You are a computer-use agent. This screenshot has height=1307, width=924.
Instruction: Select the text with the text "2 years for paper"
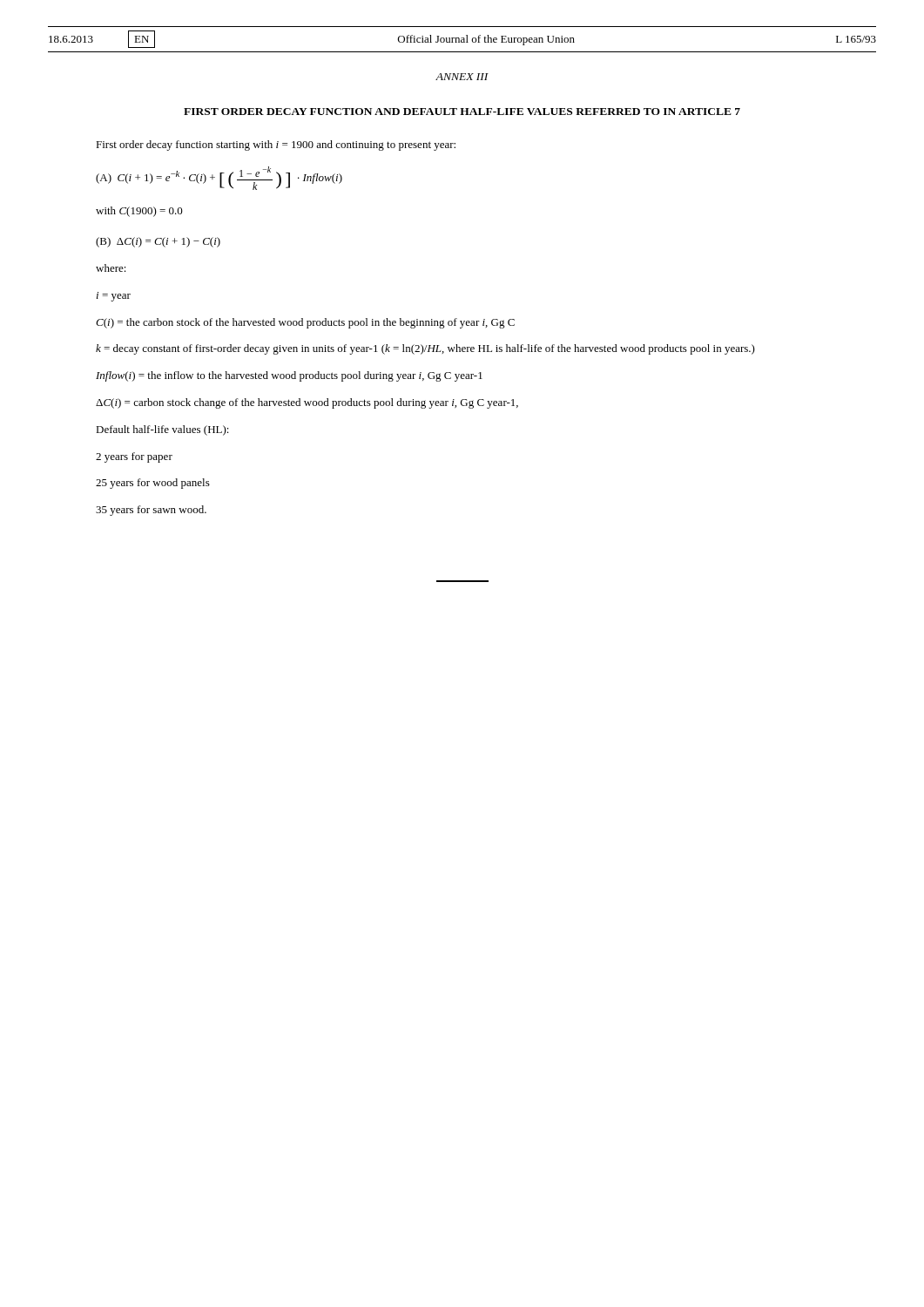pyautogui.click(x=134, y=456)
